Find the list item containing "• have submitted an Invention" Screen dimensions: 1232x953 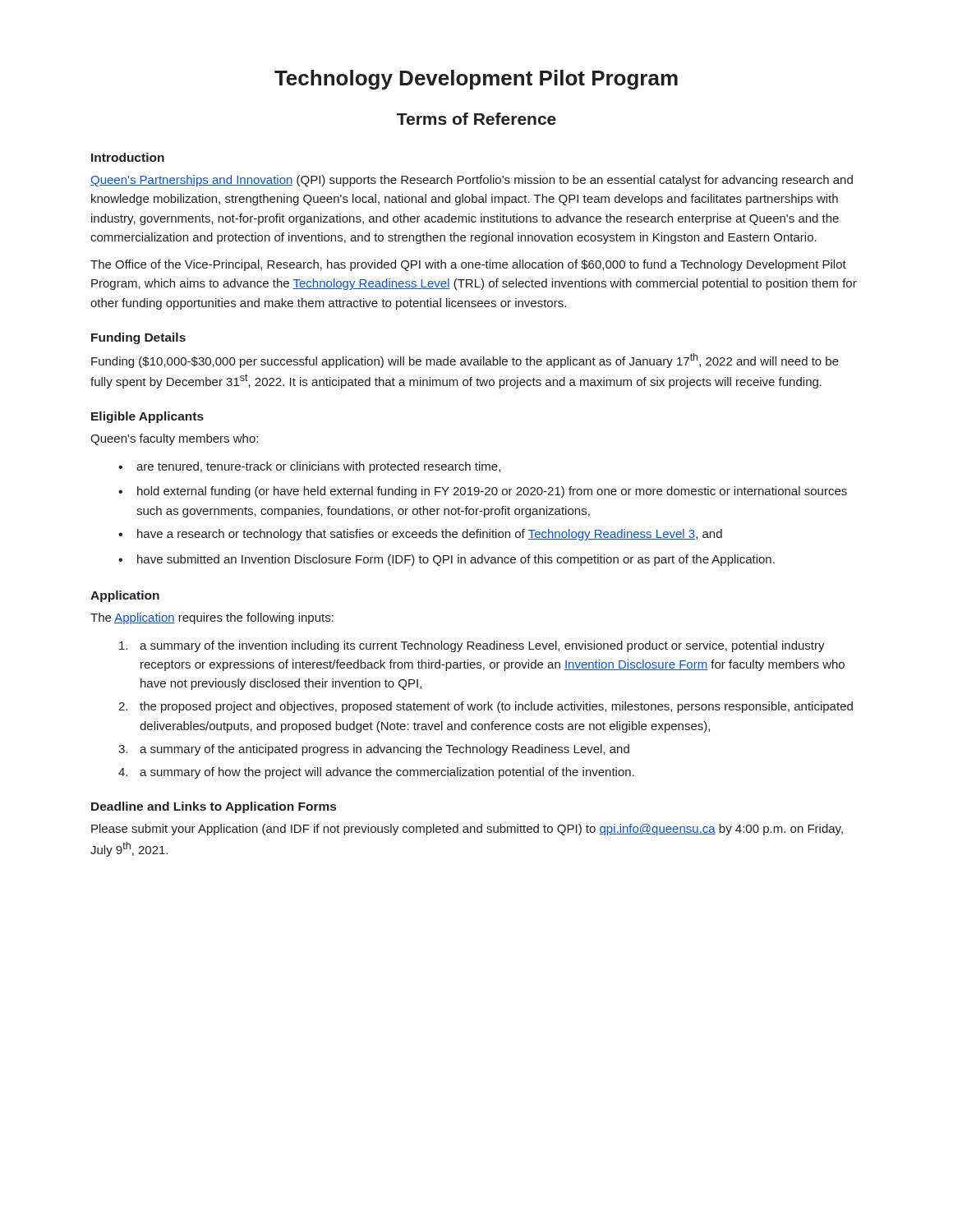[447, 560]
